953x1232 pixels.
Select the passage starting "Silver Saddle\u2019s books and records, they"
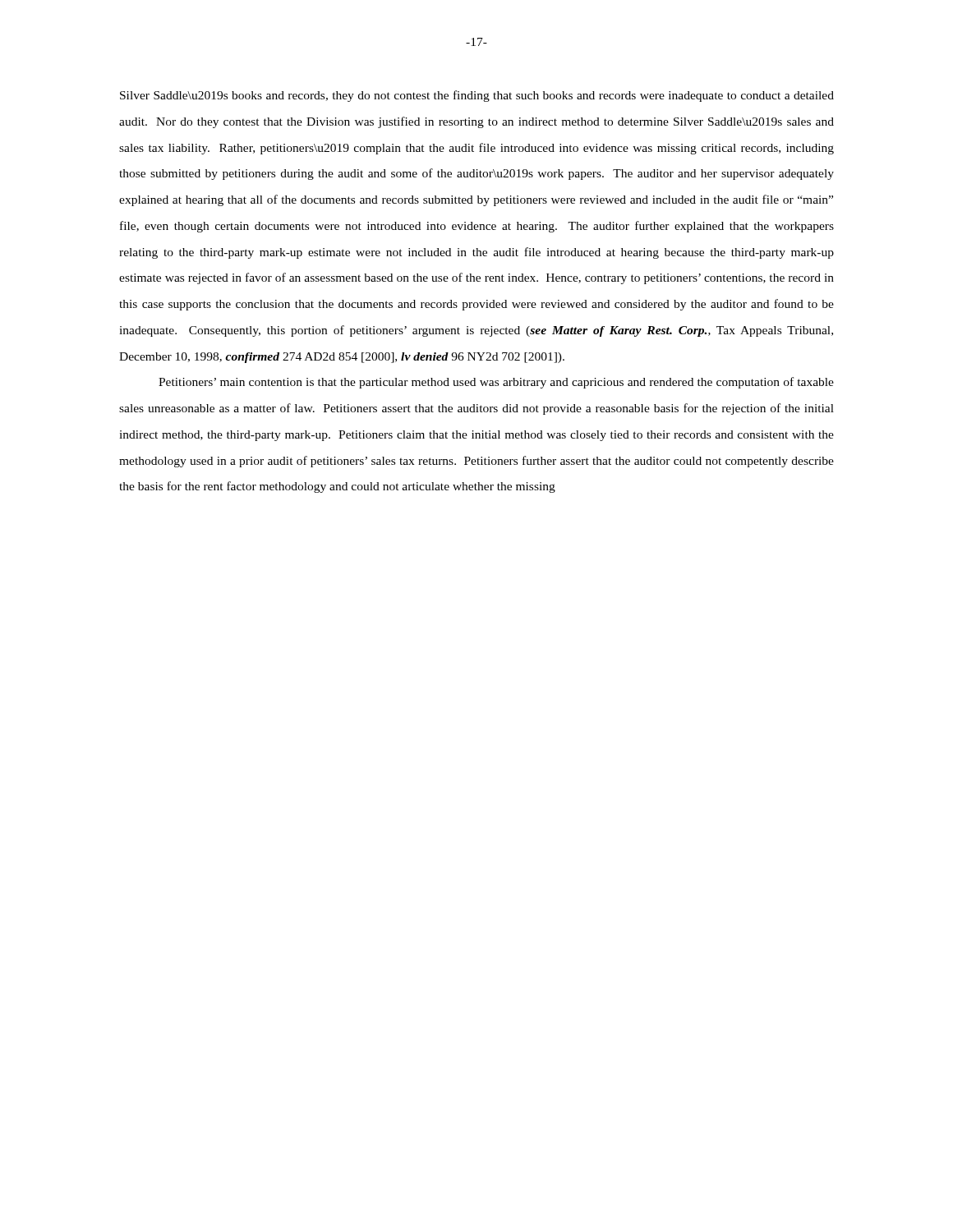476,225
